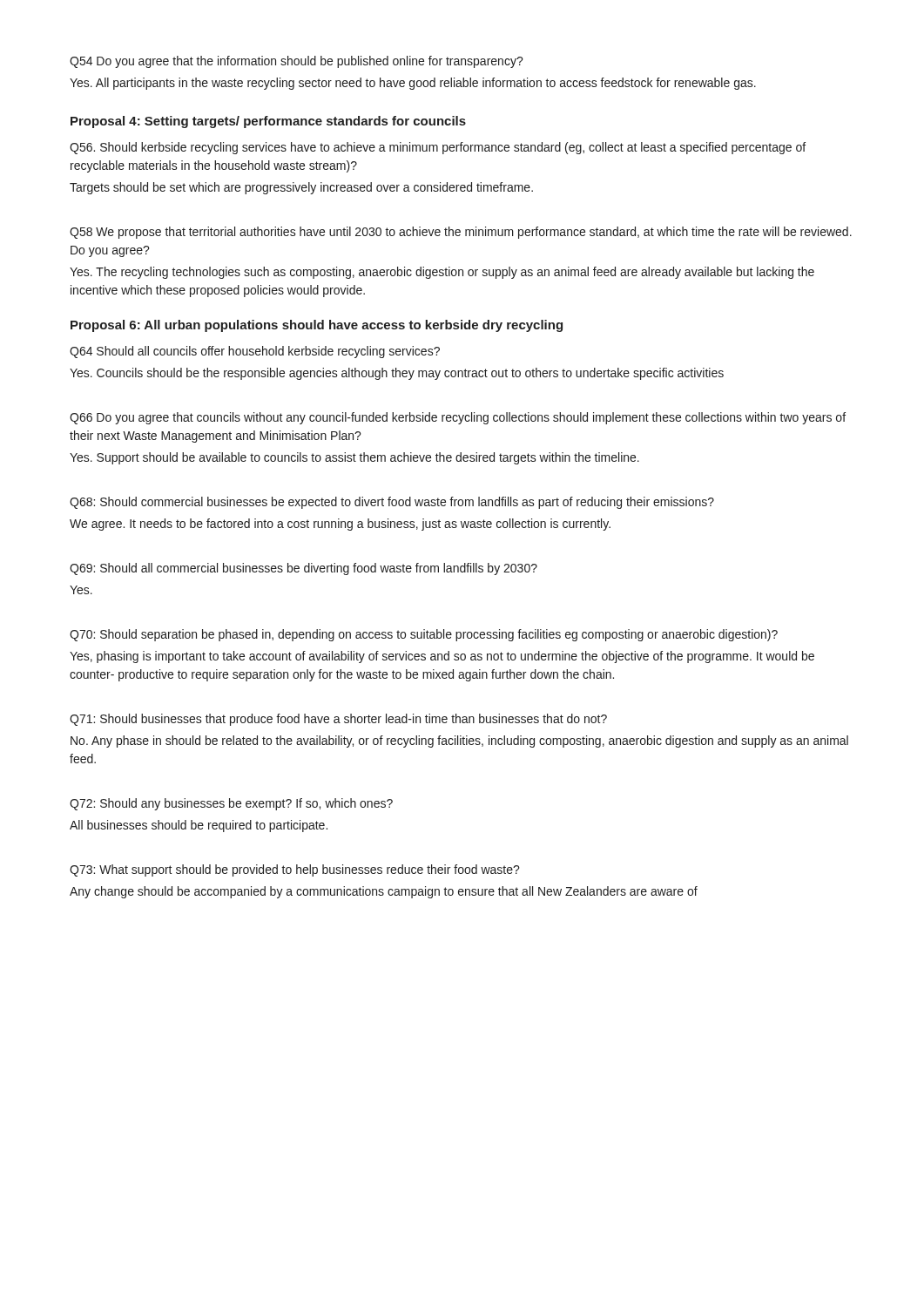Image resolution: width=924 pixels, height=1307 pixels.
Task: Point to the region starting "Proposal 4: Setting targets/ performance standards"
Action: (268, 121)
